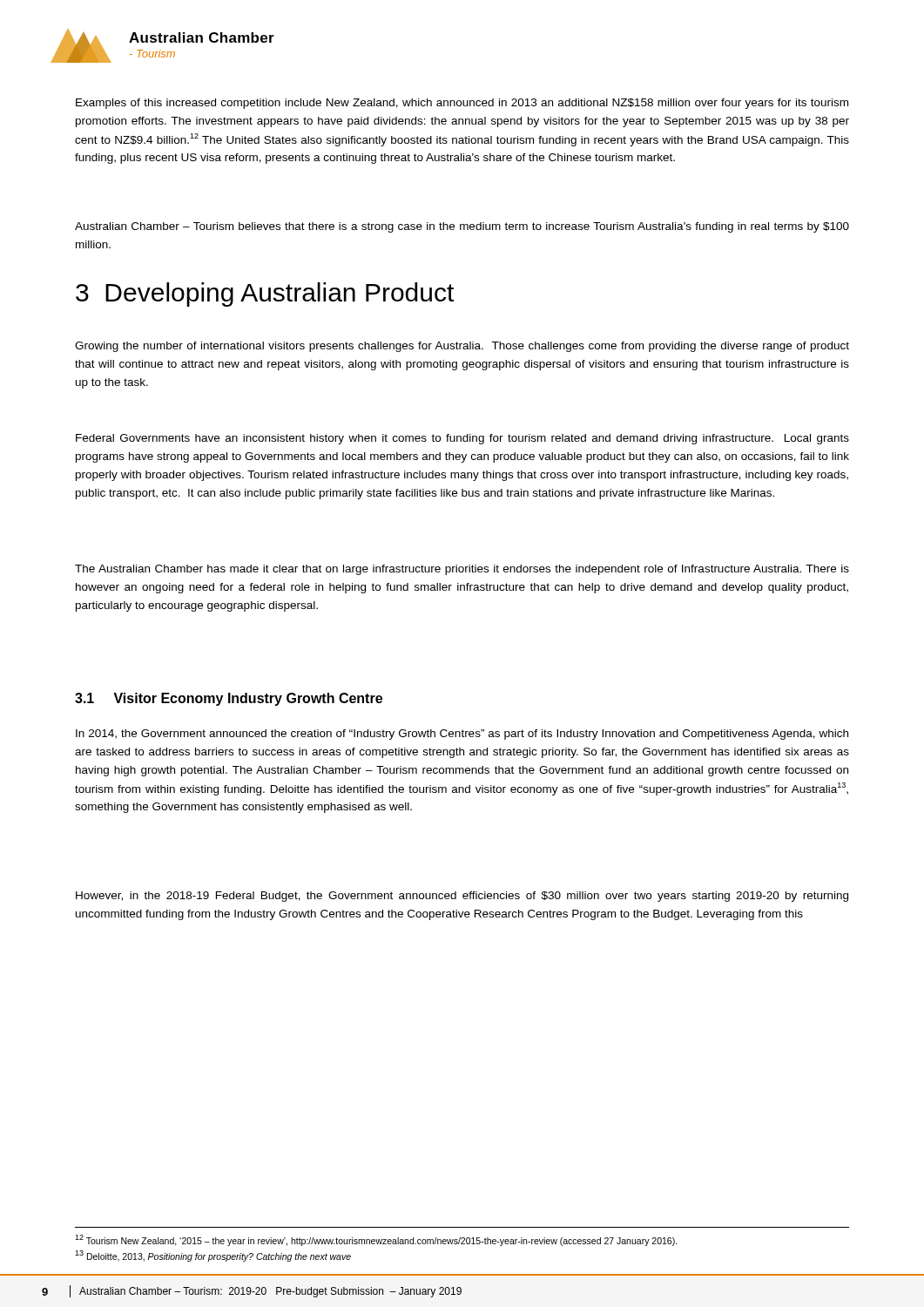Locate the text block containing "Federal Governments have"
This screenshot has height=1307, width=924.
462,465
